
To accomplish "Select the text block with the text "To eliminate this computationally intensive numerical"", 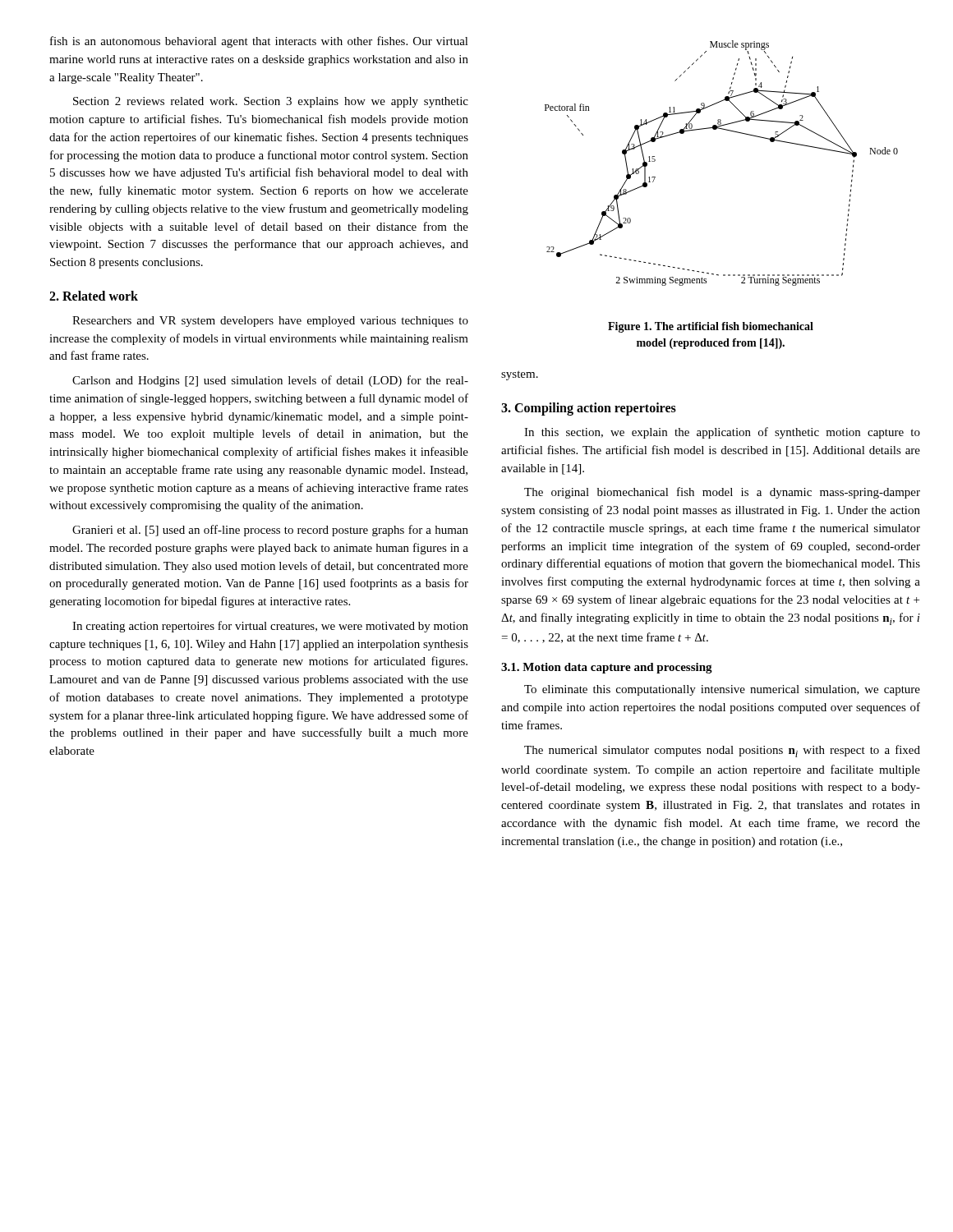I will point(711,708).
